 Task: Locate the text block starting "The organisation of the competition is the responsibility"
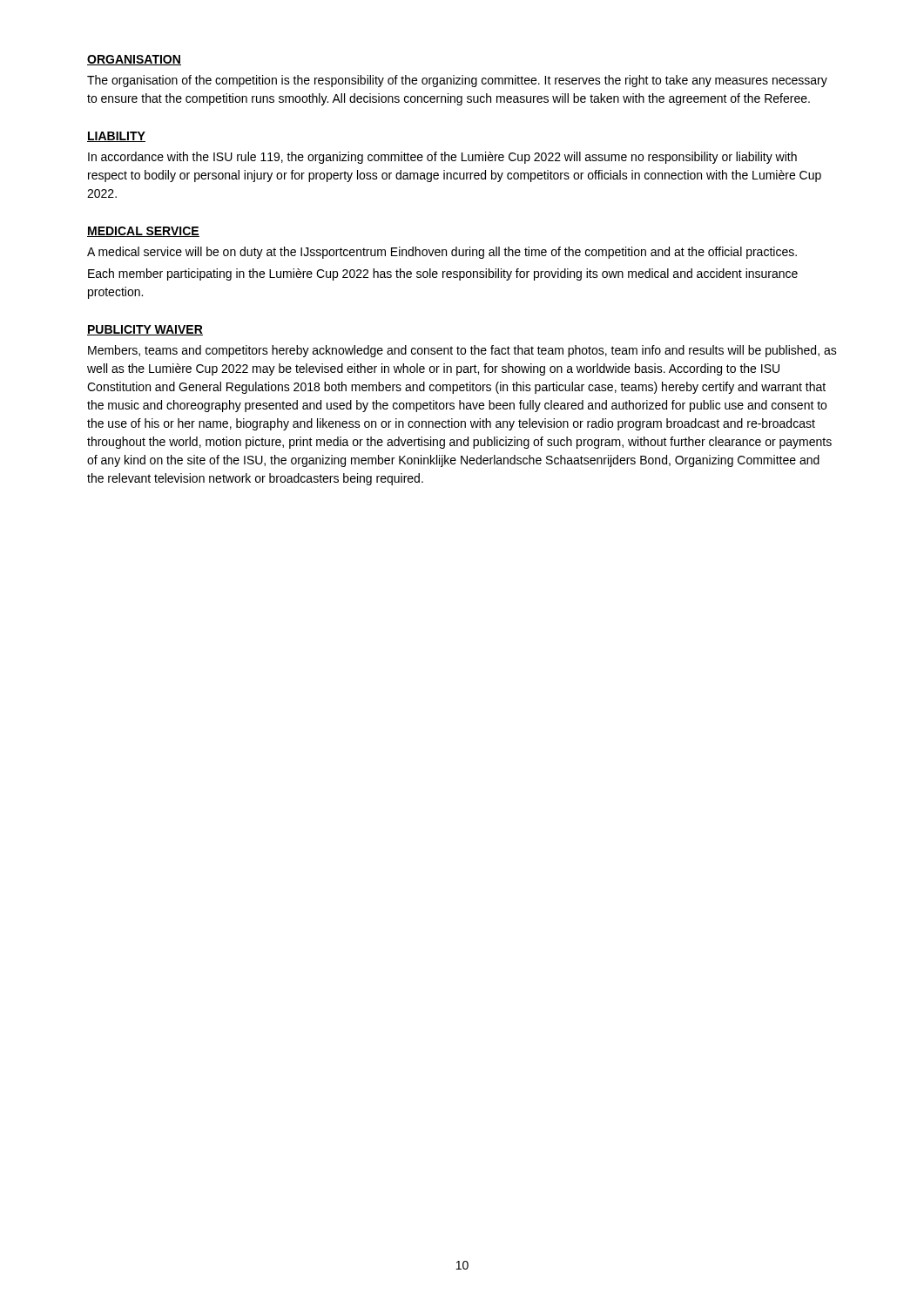[x=462, y=90]
